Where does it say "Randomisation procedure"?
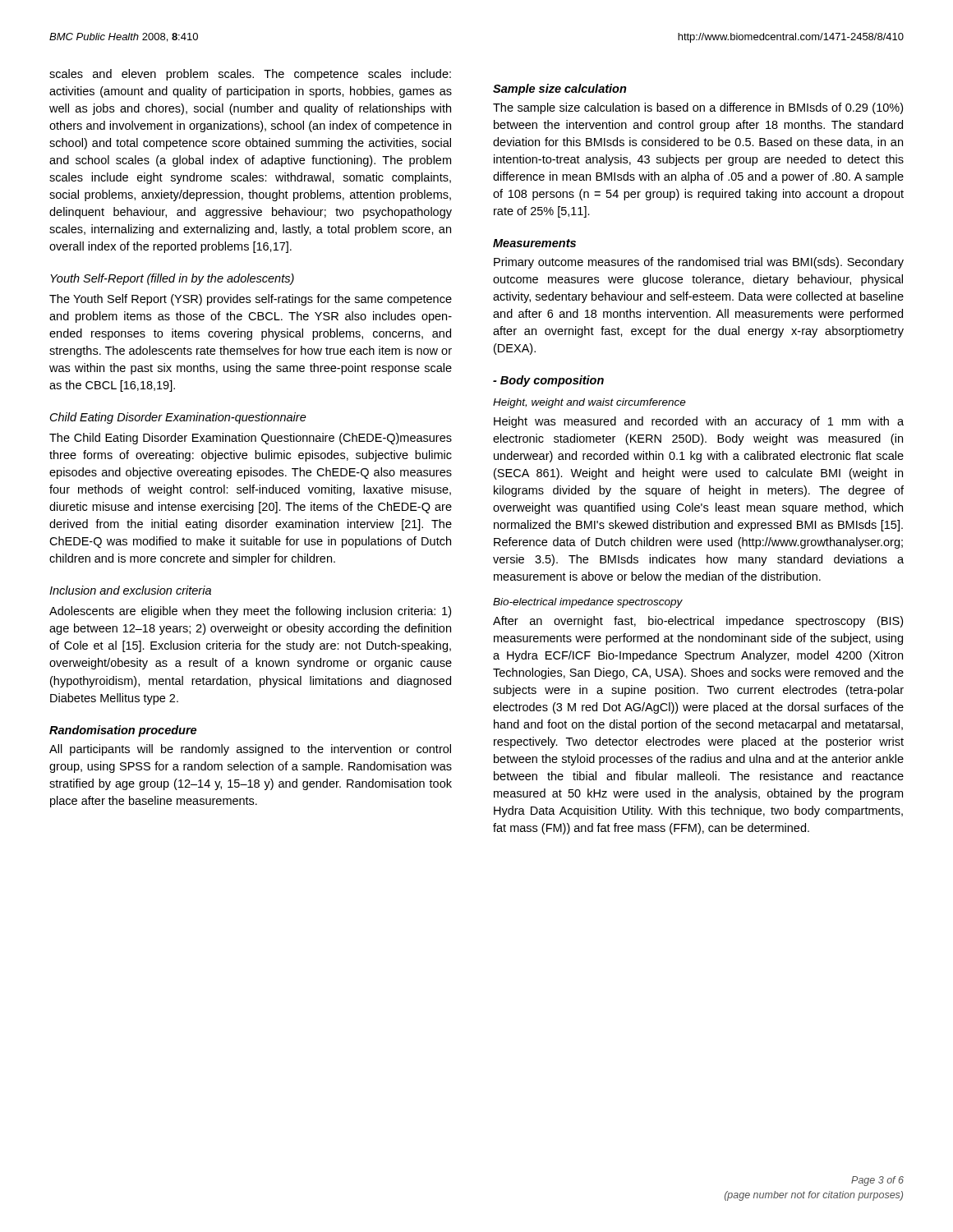This screenshot has width=953, height=1232. [x=123, y=730]
